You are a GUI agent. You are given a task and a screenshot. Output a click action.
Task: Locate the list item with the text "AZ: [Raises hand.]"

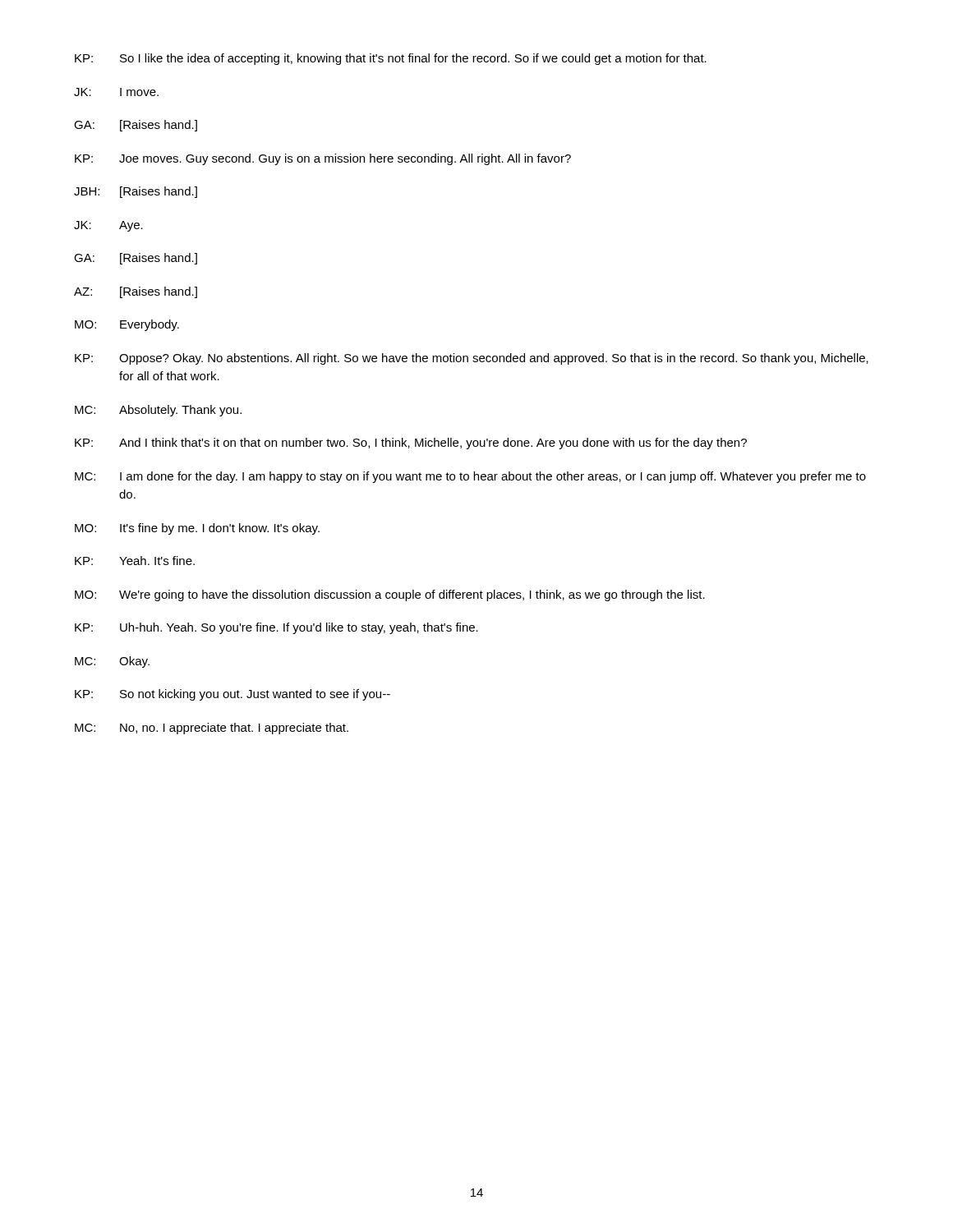[136, 292]
